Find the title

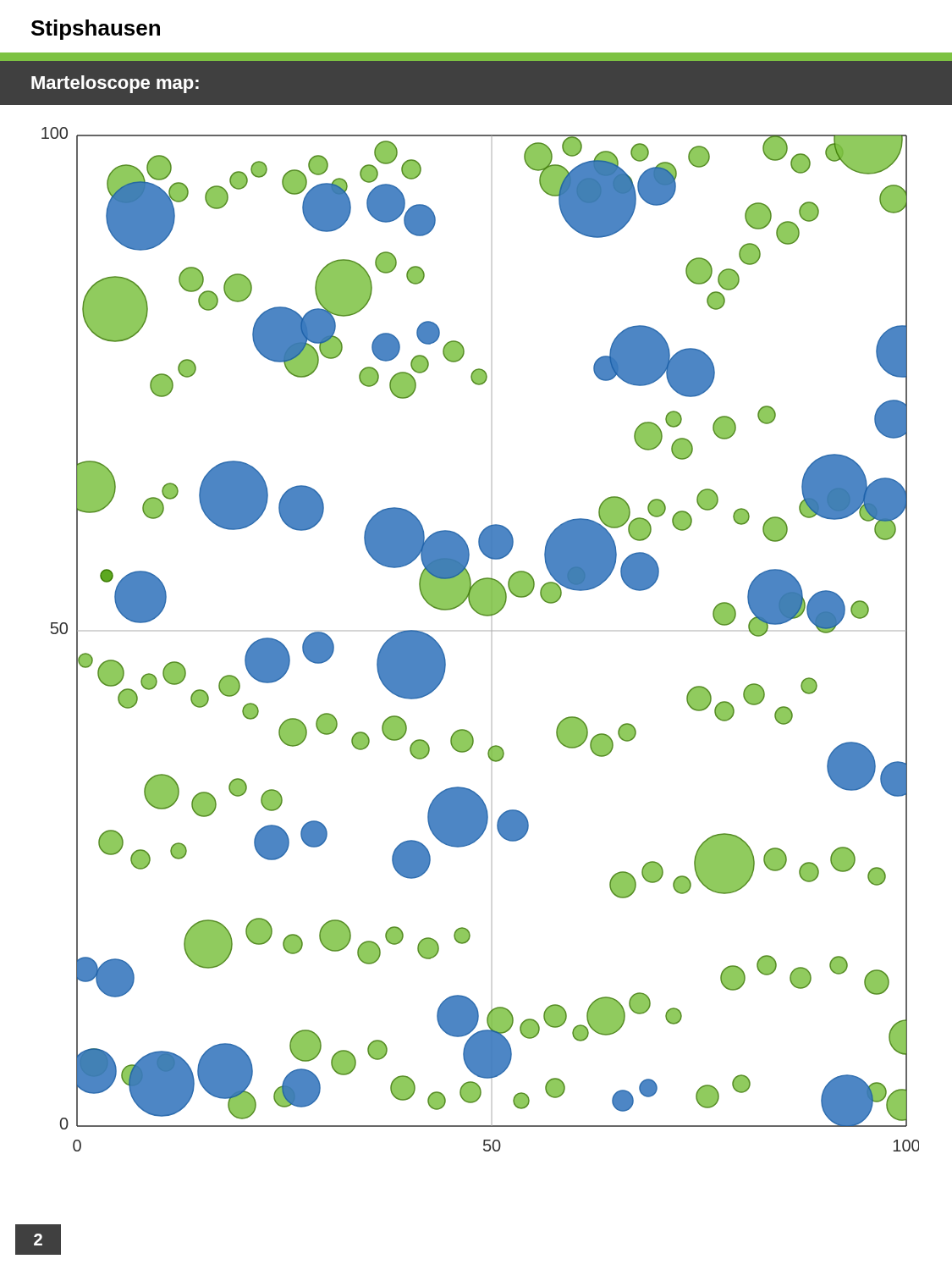click(x=96, y=28)
